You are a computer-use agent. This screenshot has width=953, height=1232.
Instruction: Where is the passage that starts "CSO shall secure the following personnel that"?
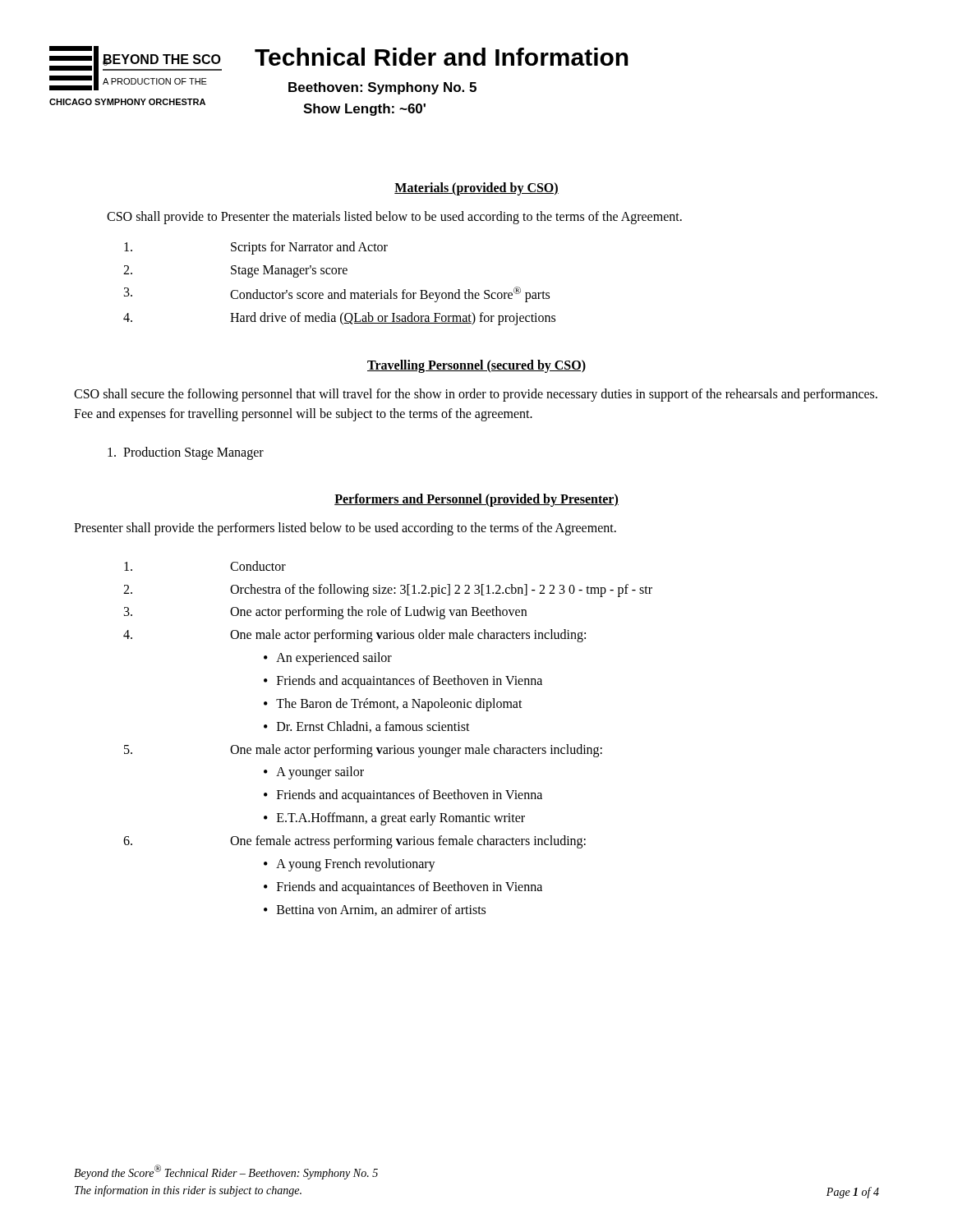point(476,403)
